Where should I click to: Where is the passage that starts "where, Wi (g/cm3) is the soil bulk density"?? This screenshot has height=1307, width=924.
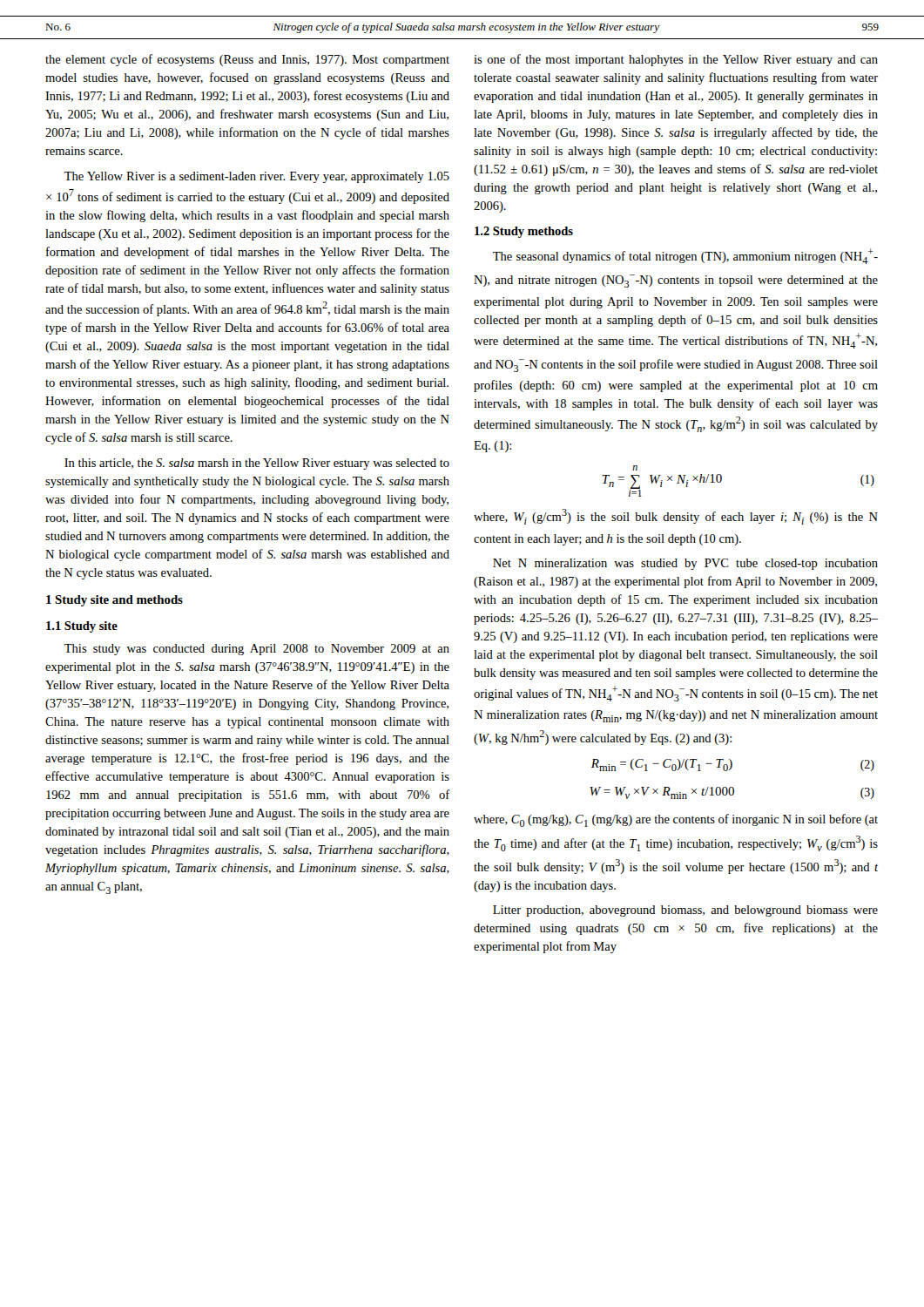[676, 527]
